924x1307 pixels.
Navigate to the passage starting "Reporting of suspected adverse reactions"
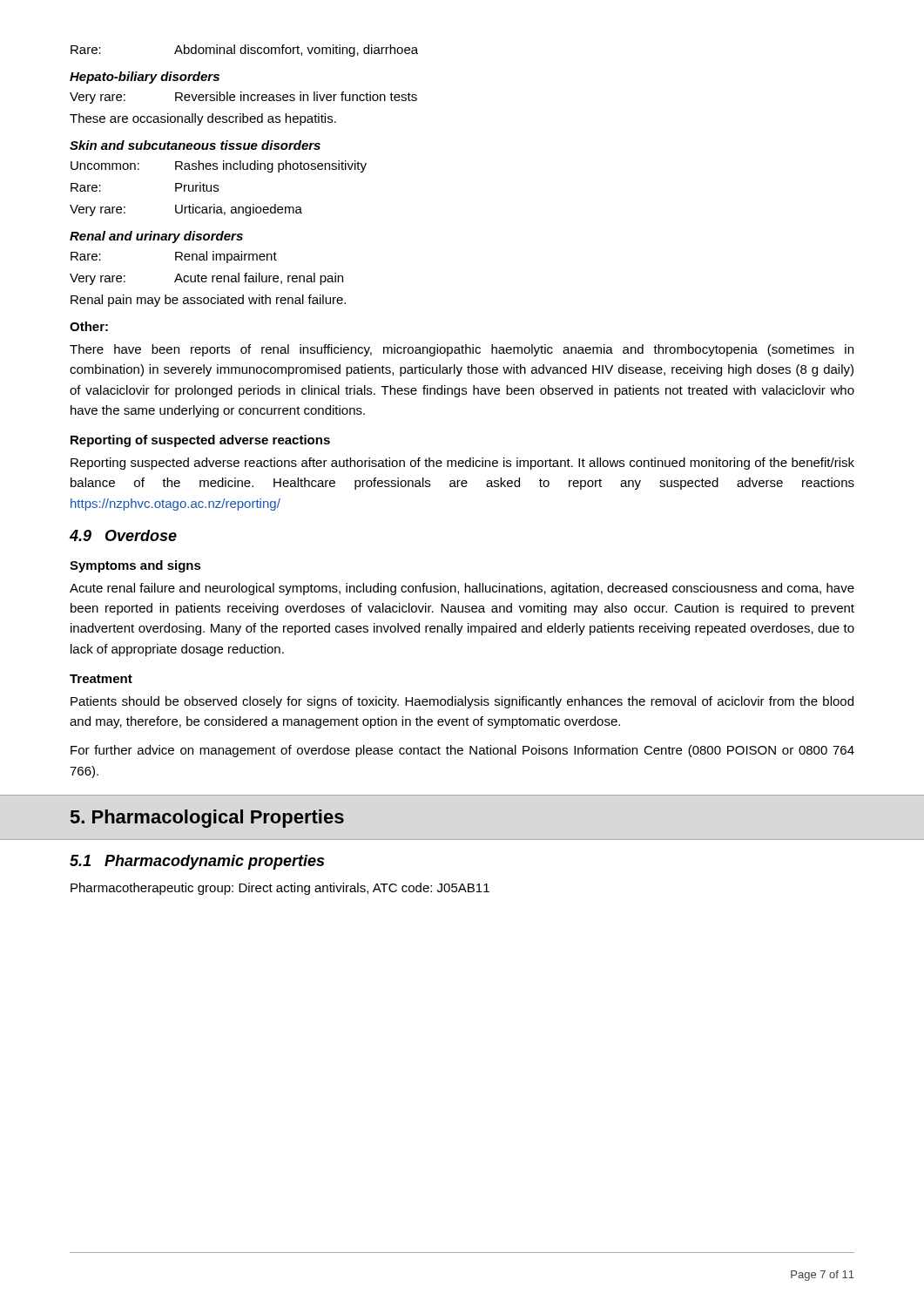tap(200, 440)
